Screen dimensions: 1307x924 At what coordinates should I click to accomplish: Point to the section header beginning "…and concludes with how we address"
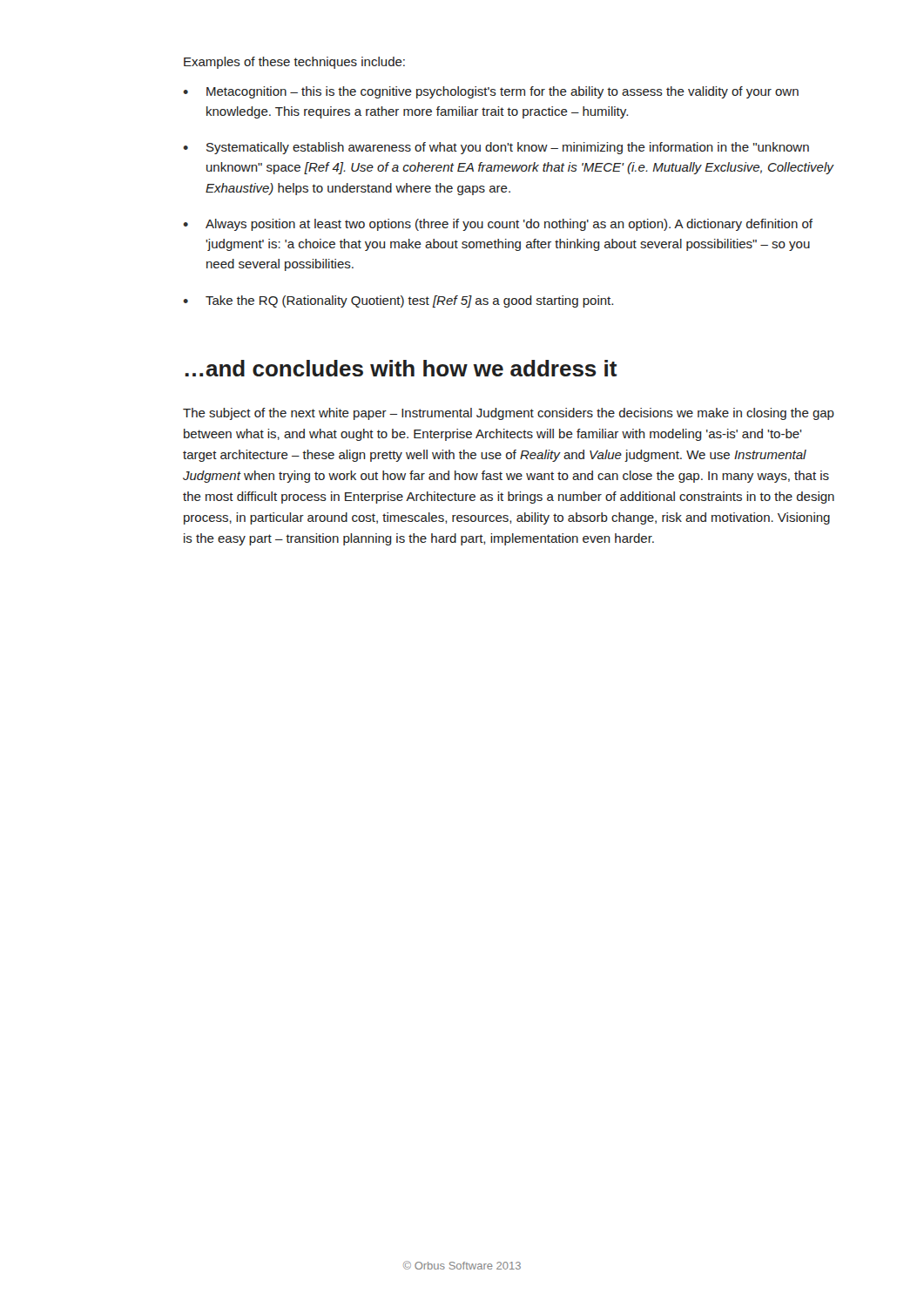click(400, 368)
